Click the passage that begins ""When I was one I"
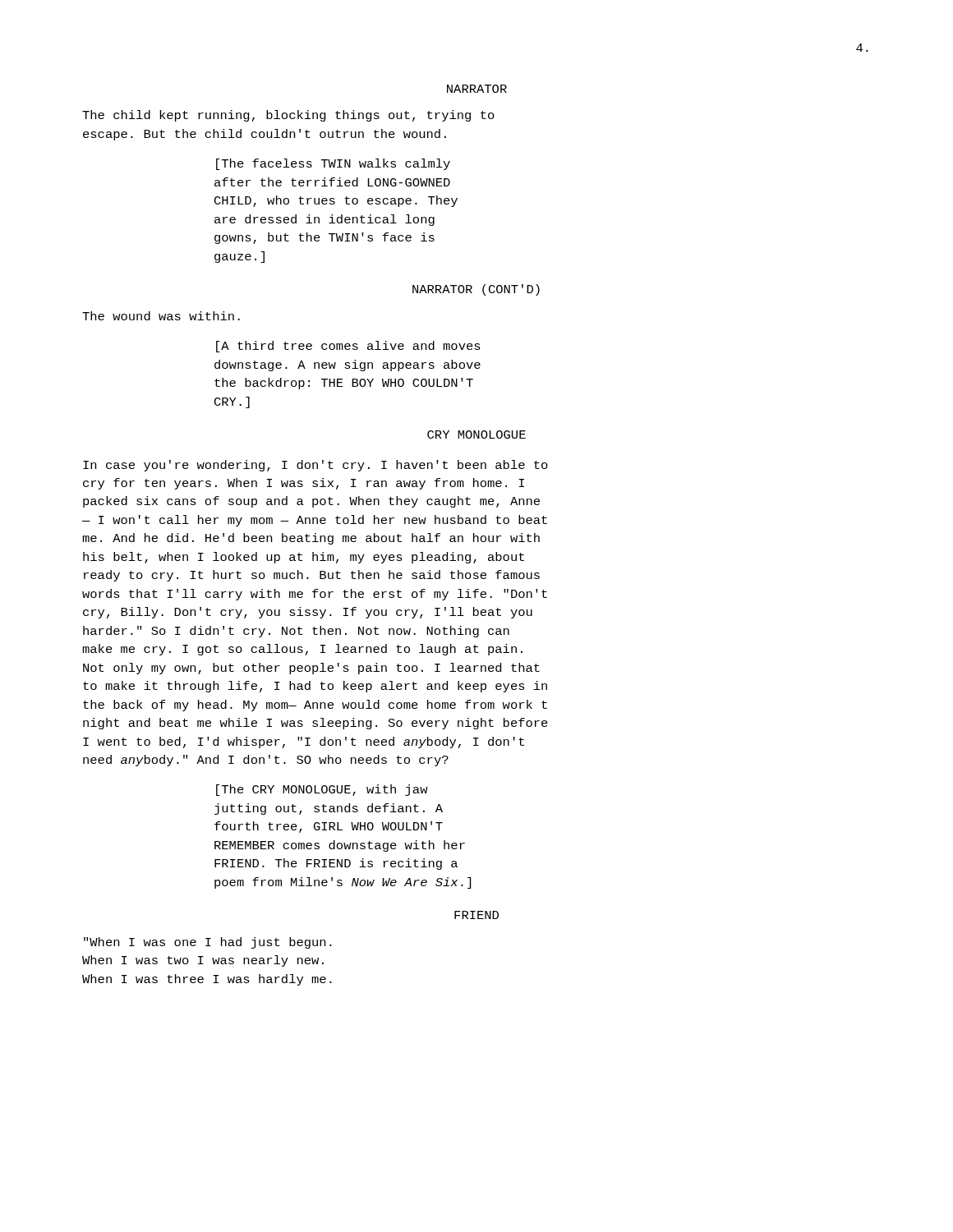This screenshot has width=953, height=1232. [x=208, y=961]
